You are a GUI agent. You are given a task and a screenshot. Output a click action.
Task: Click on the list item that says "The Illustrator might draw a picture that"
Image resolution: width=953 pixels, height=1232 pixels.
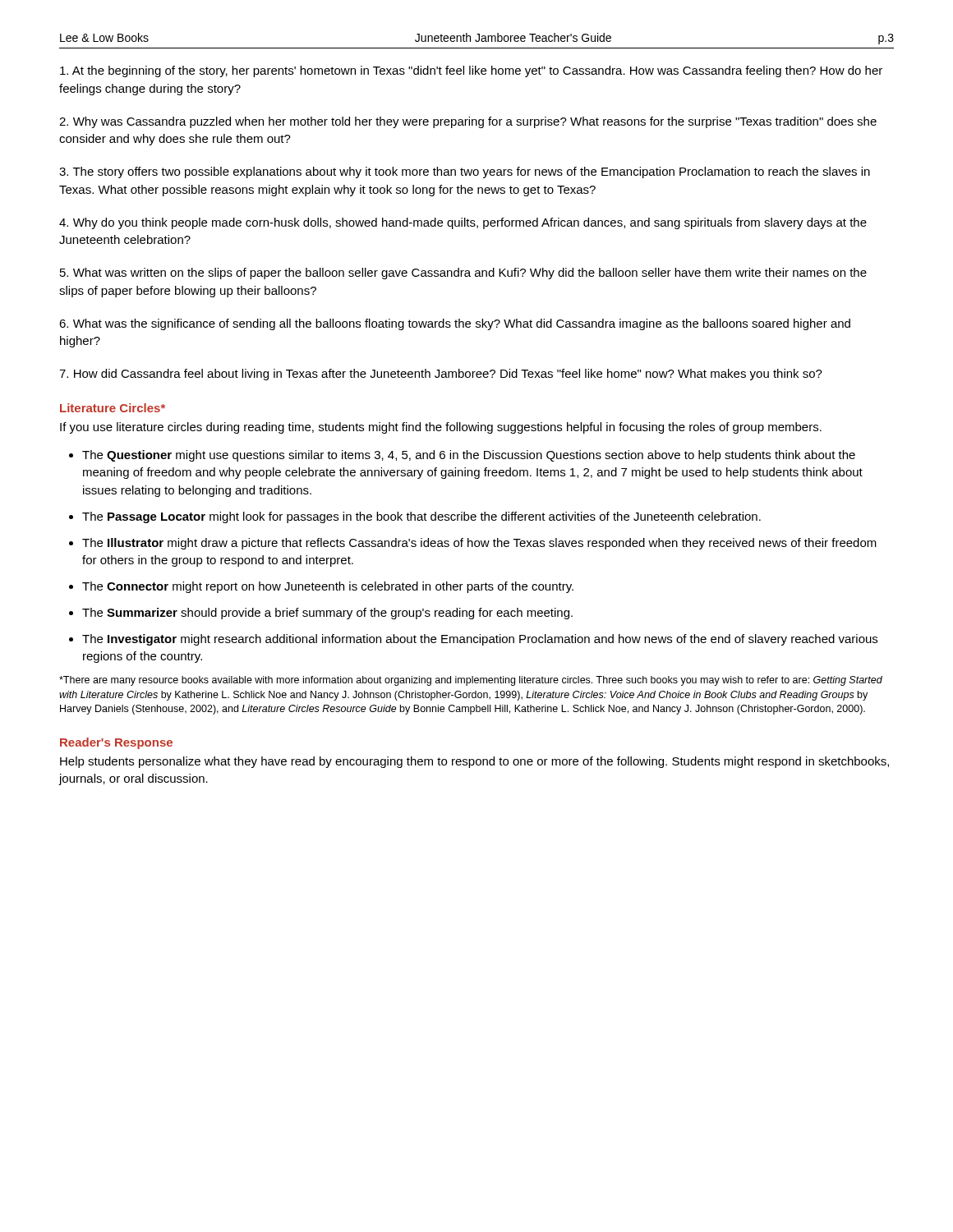(479, 551)
